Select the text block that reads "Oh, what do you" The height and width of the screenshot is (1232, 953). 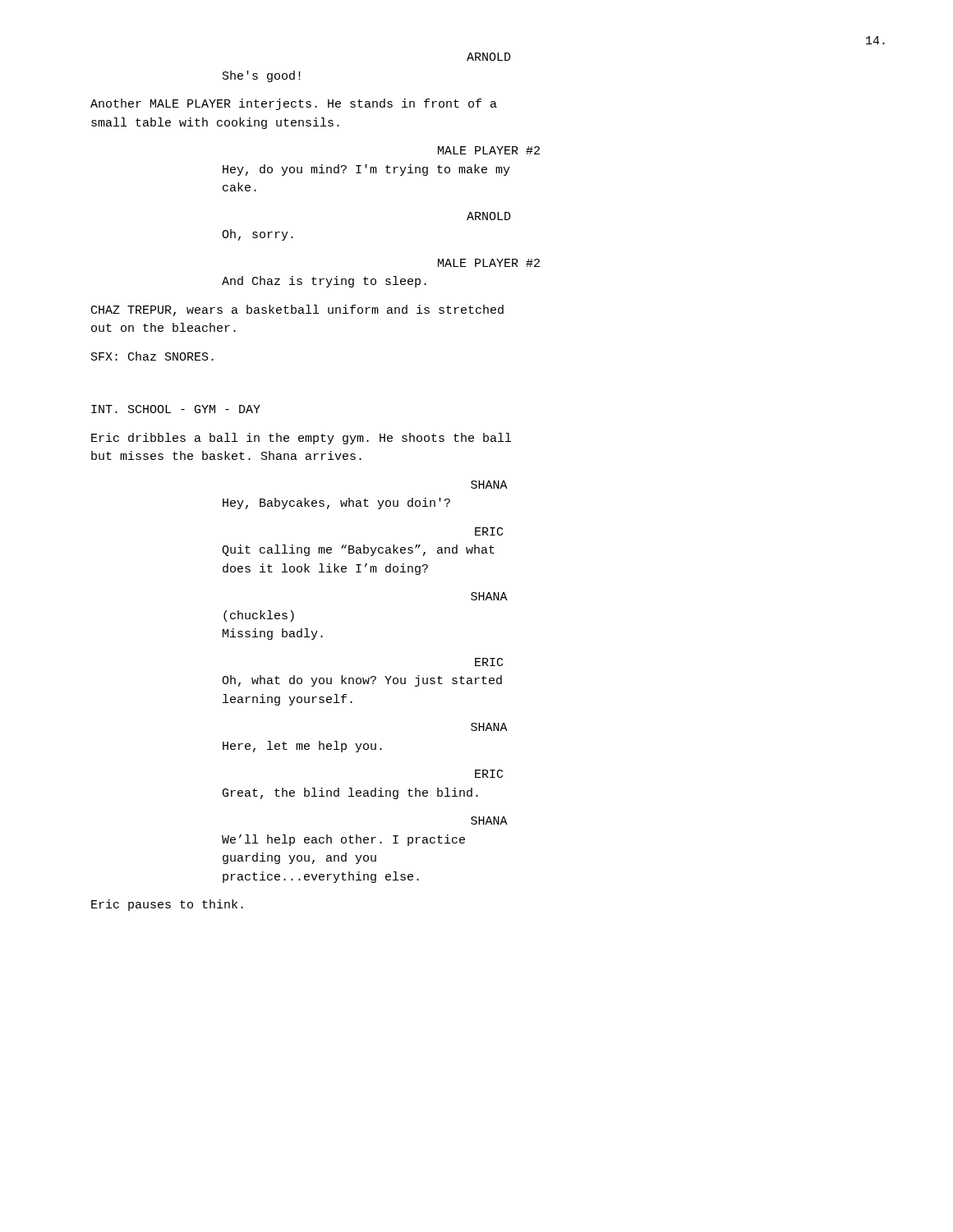(362, 691)
